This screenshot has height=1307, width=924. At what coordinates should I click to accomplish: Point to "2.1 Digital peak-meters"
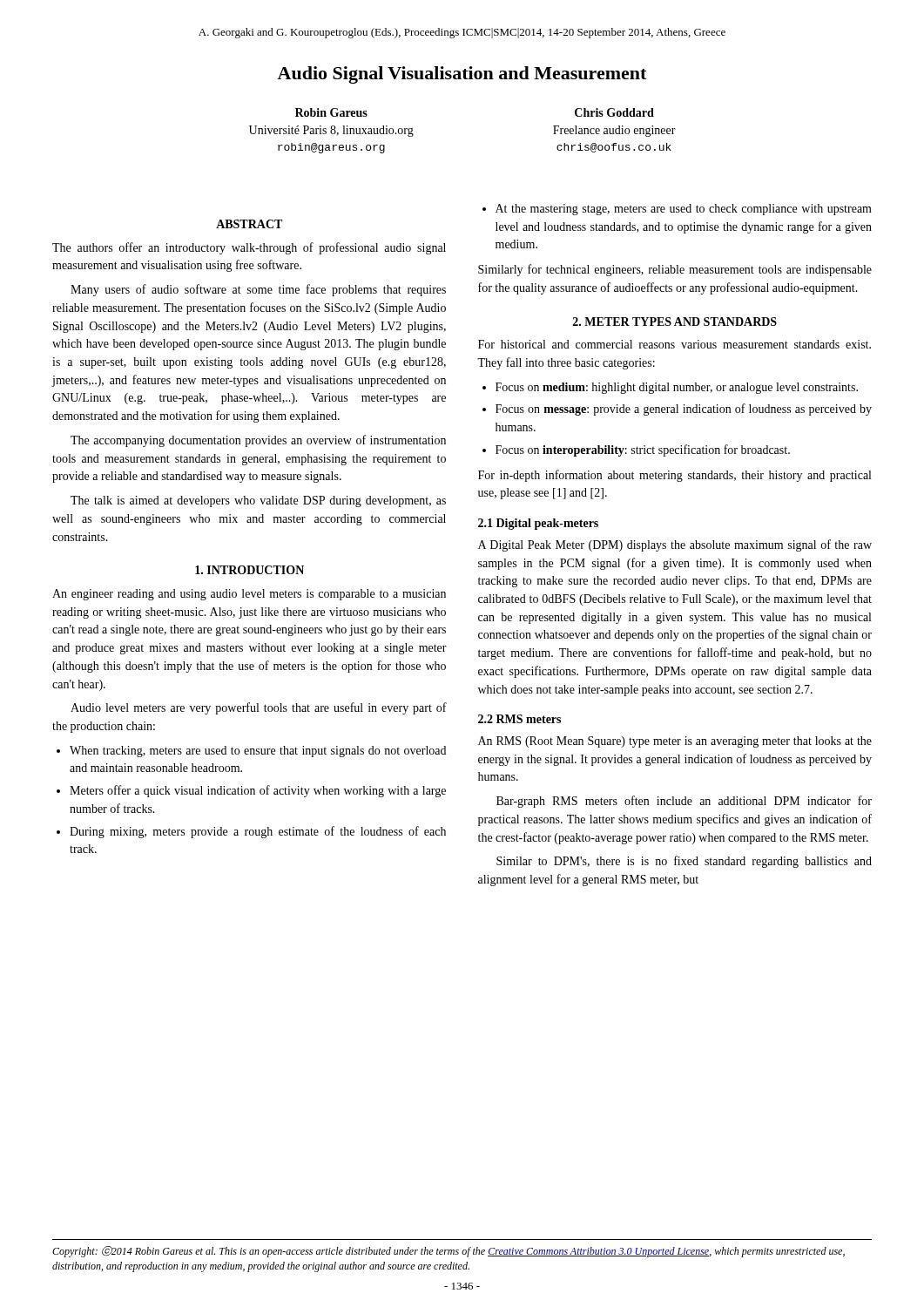[538, 523]
